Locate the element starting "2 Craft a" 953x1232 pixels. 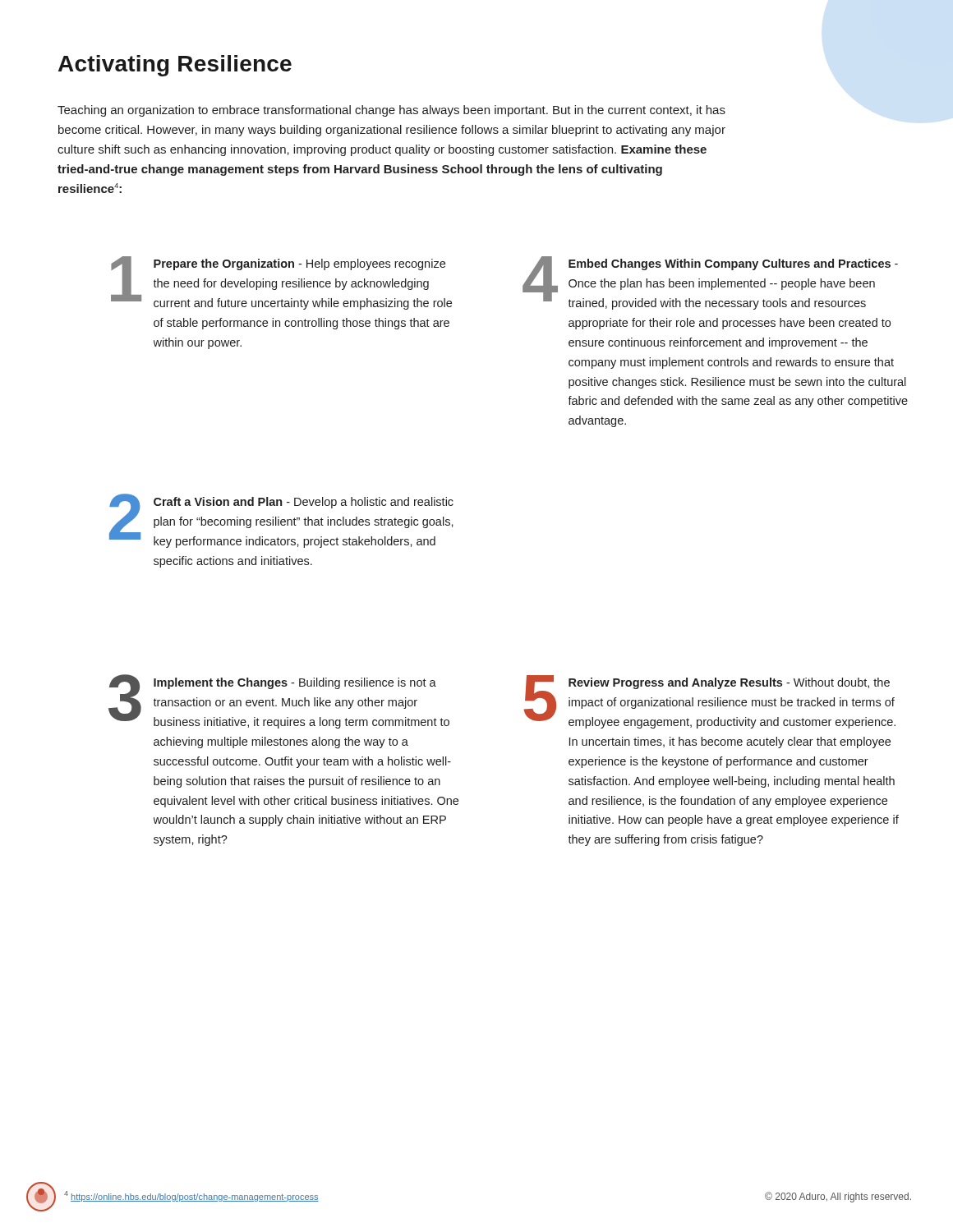(283, 532)
